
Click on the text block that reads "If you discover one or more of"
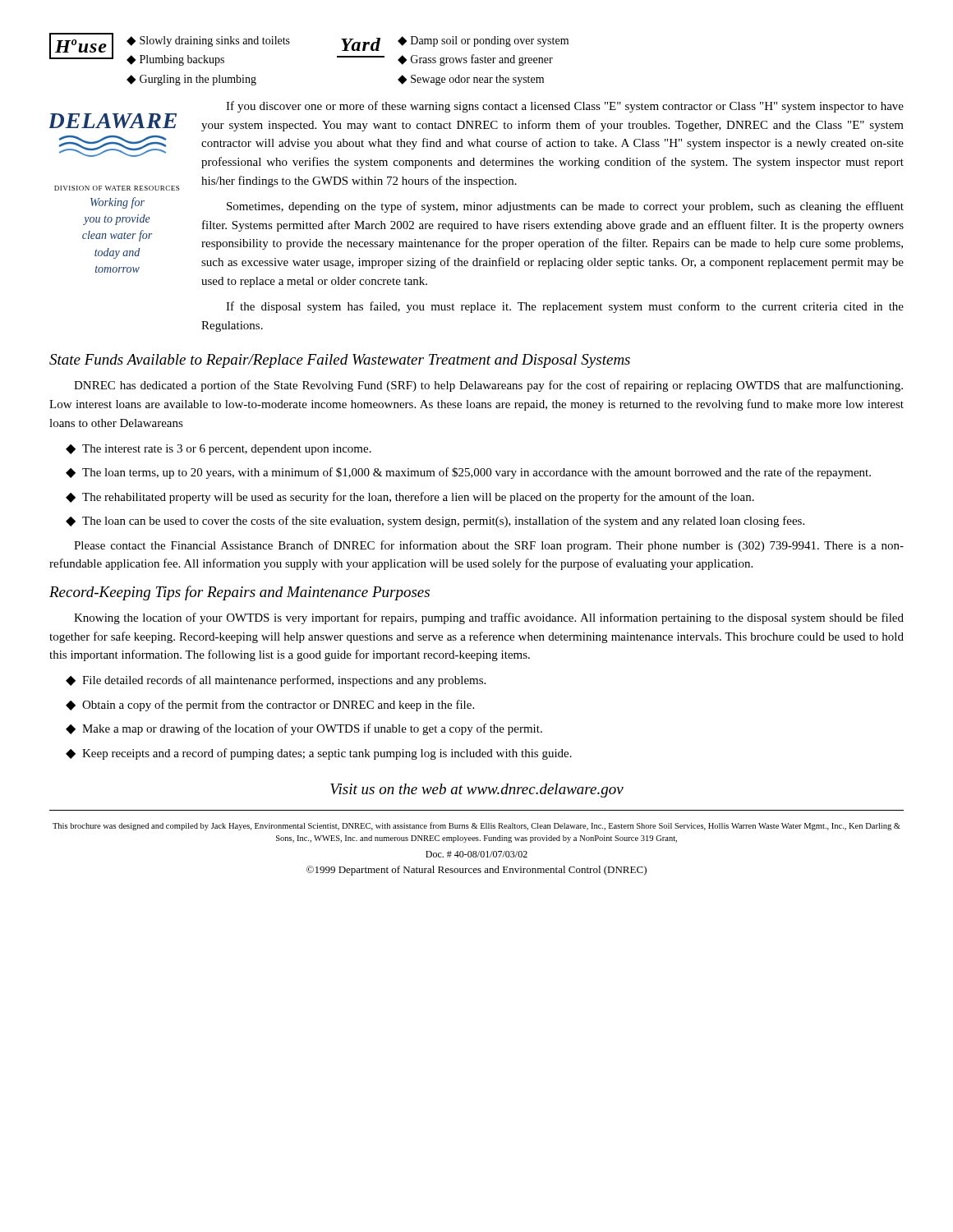coord(553,143)
